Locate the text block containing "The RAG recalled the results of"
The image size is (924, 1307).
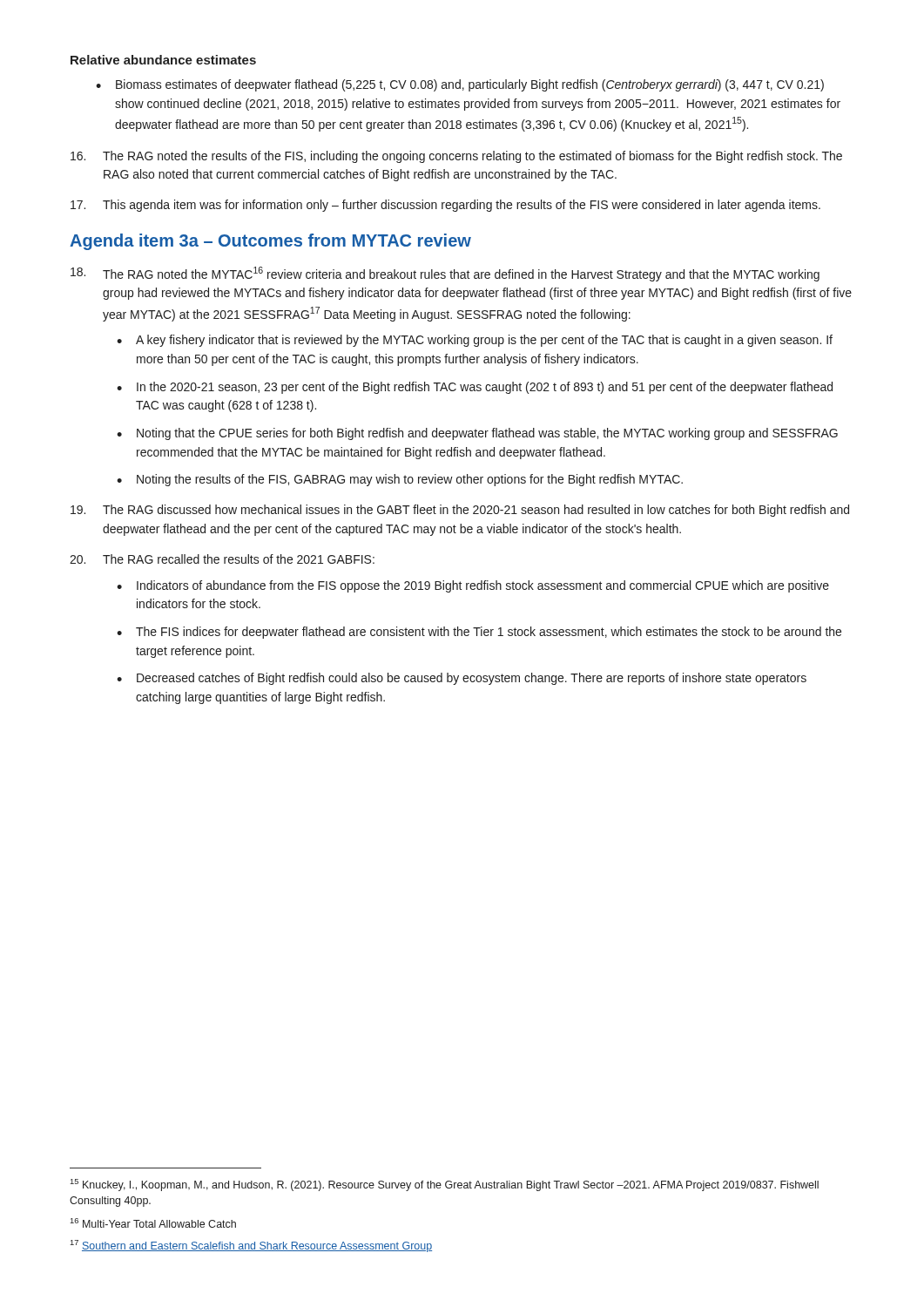222,559
